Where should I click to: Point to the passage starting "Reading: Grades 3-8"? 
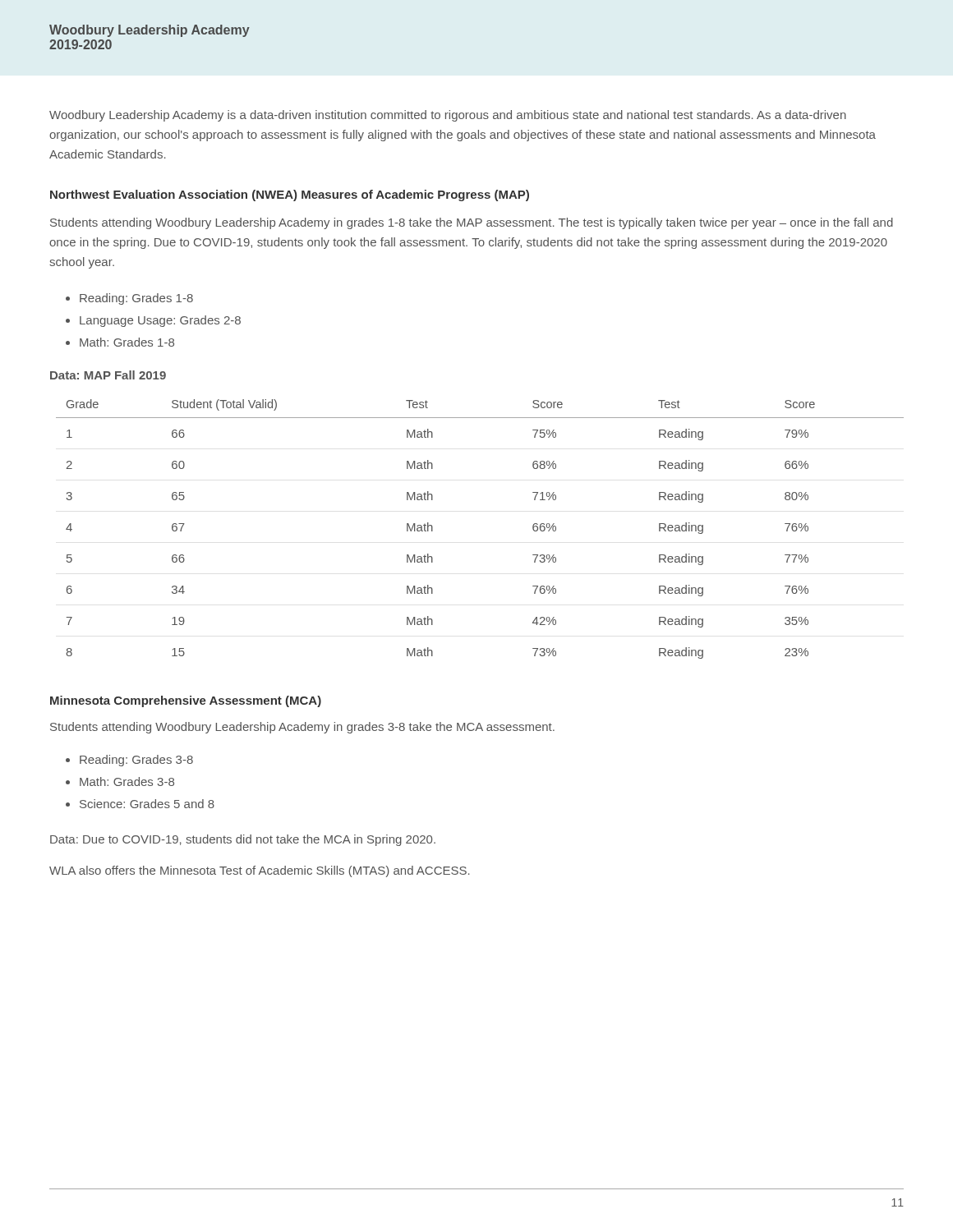click(136, 759)
